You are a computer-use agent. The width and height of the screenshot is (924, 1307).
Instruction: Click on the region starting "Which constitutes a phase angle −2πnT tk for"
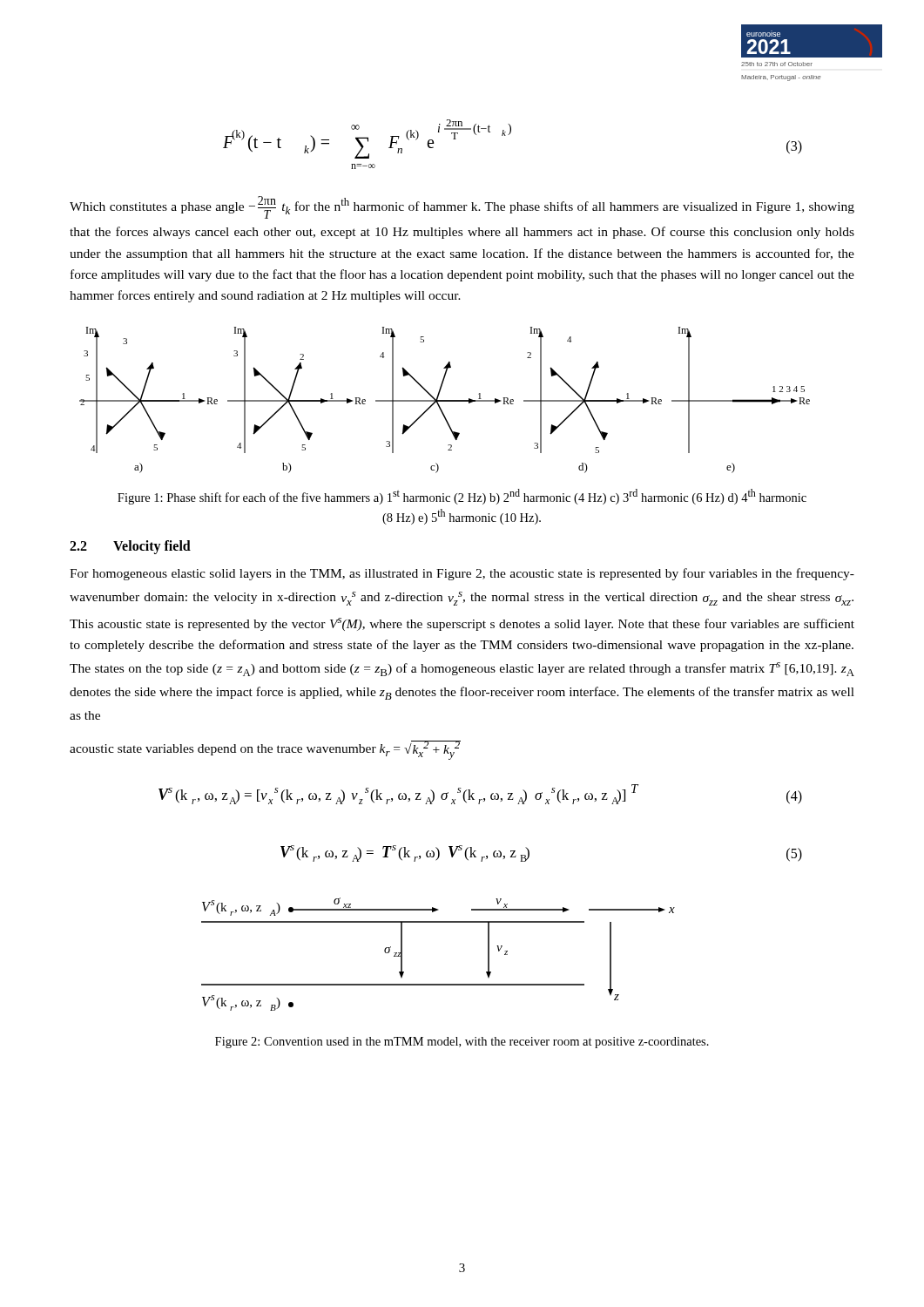(x=462, y=248)
